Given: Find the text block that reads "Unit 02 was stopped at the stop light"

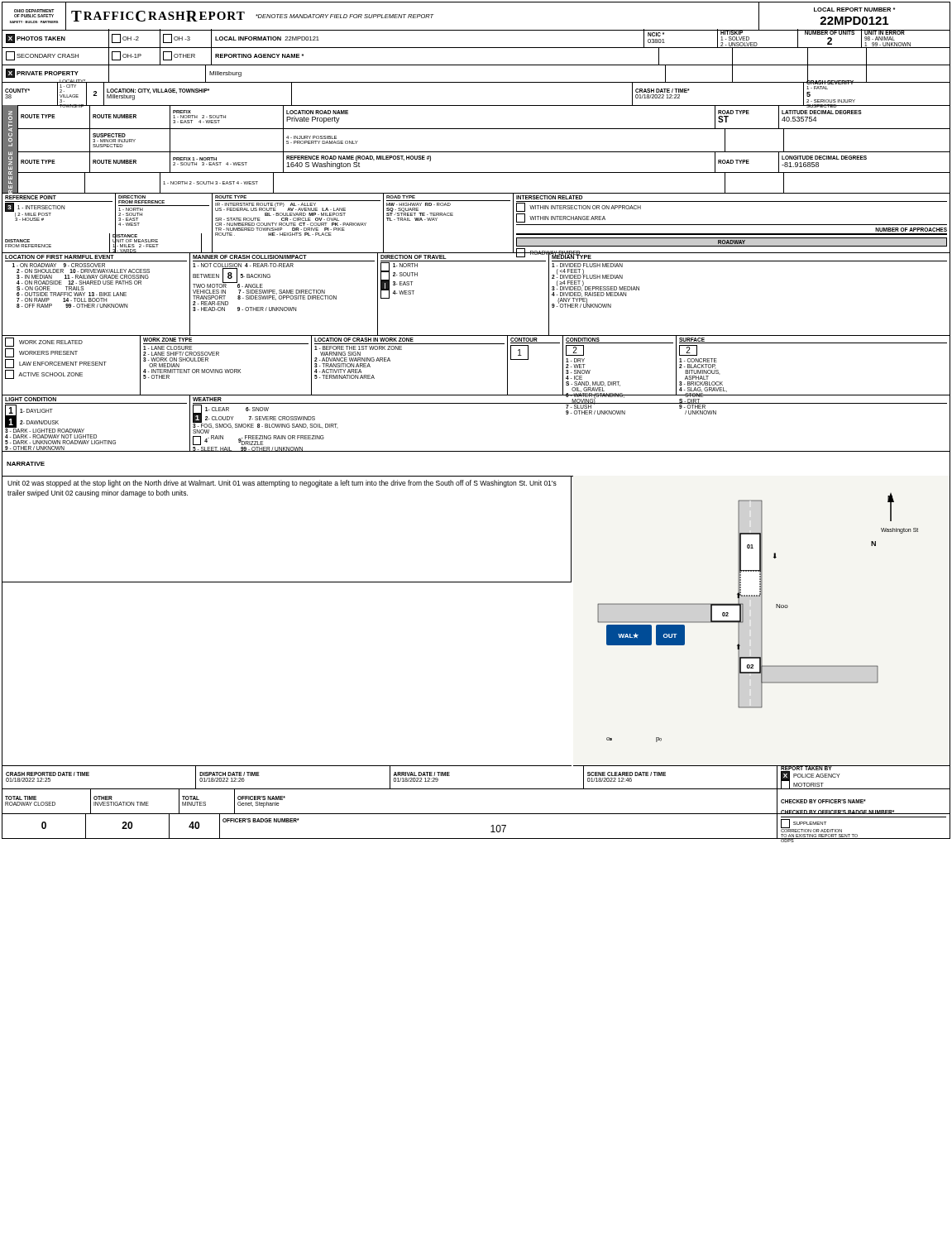Looking at the screenshot, I should 282,488.
